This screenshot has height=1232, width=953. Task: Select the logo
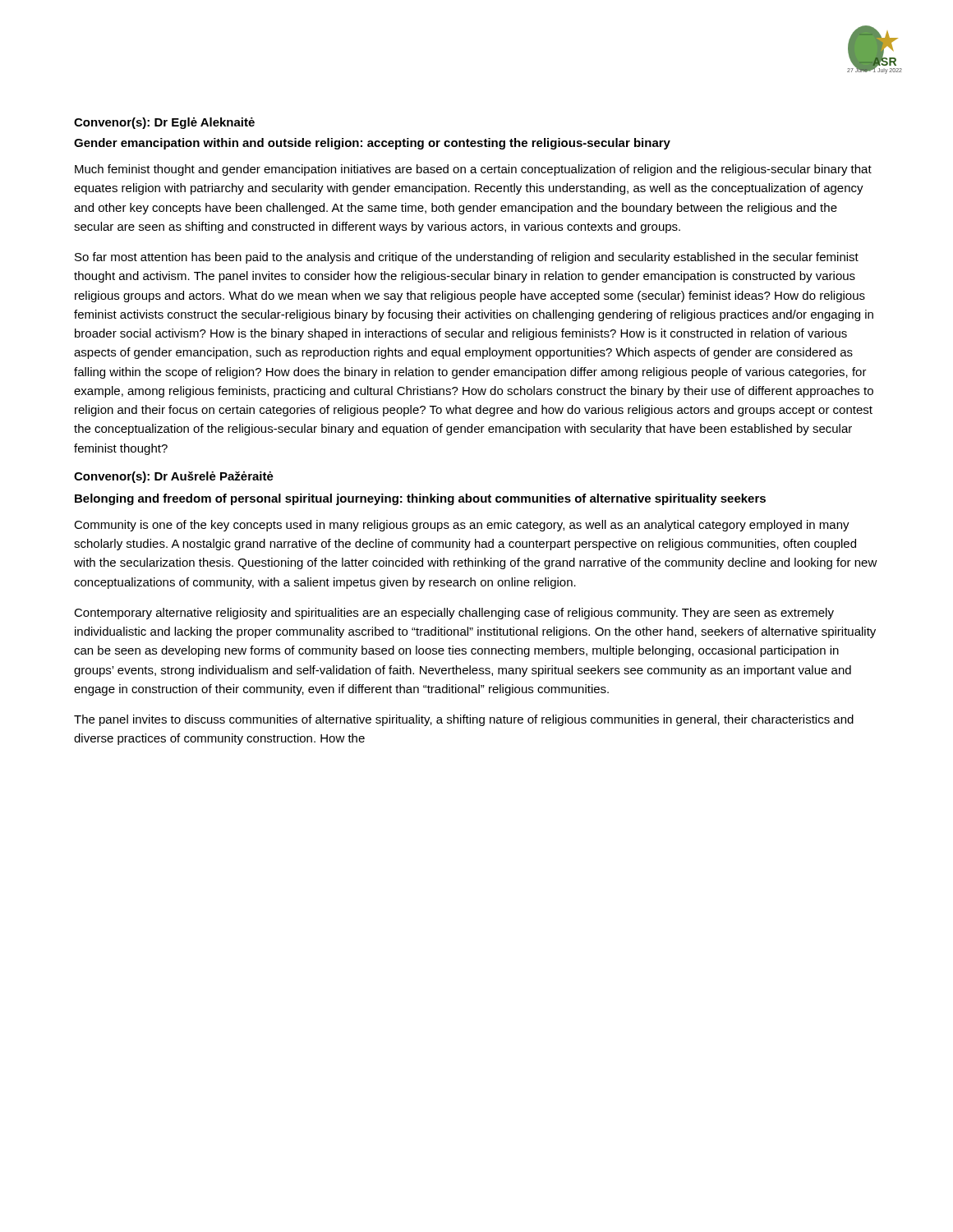pos(877,50)
